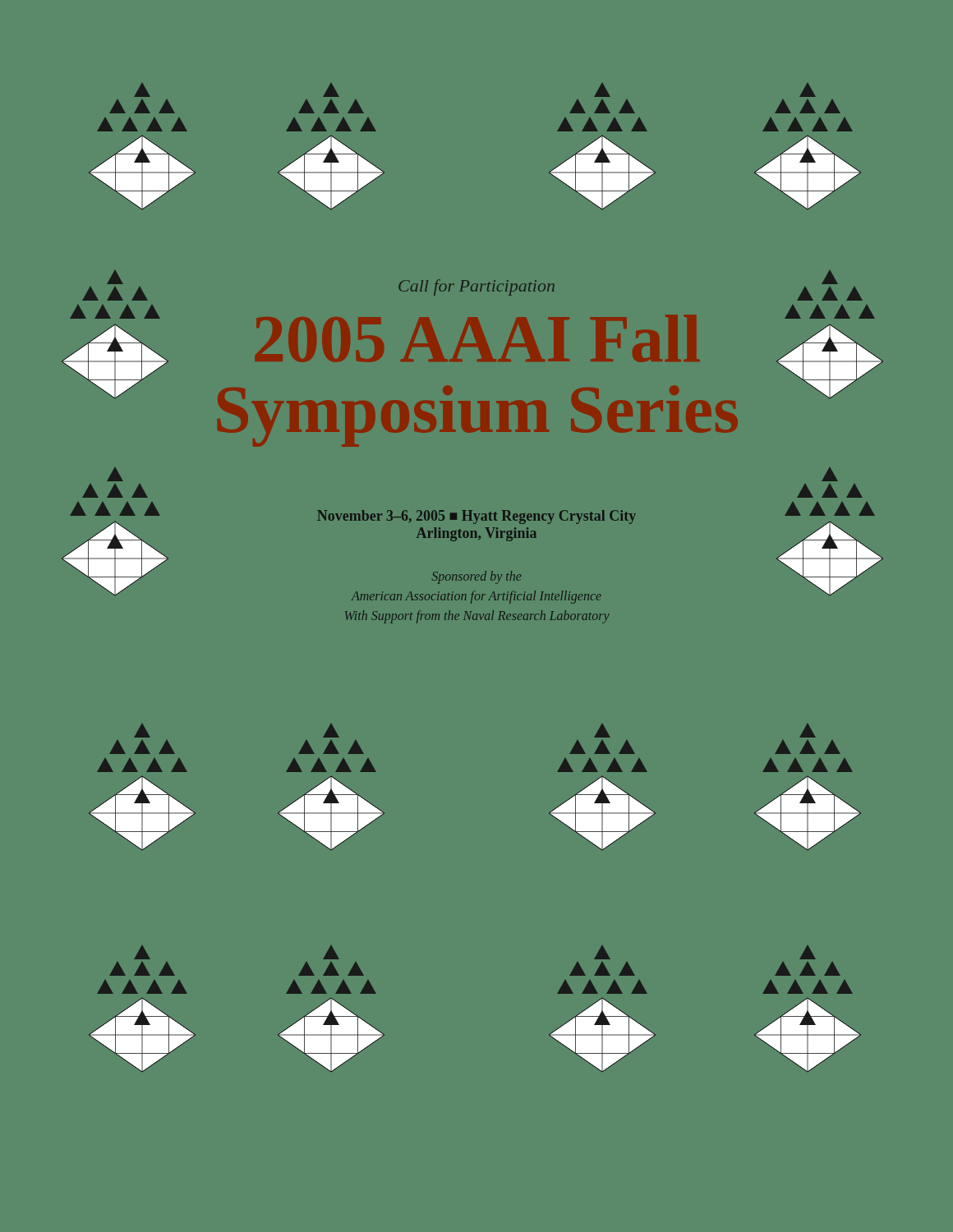The width and height of the screenshot is (953, 1232).
Task: Select the block starting "November 3–6, 2005 ■ Hyatt"
Action: tap(476, 524)
